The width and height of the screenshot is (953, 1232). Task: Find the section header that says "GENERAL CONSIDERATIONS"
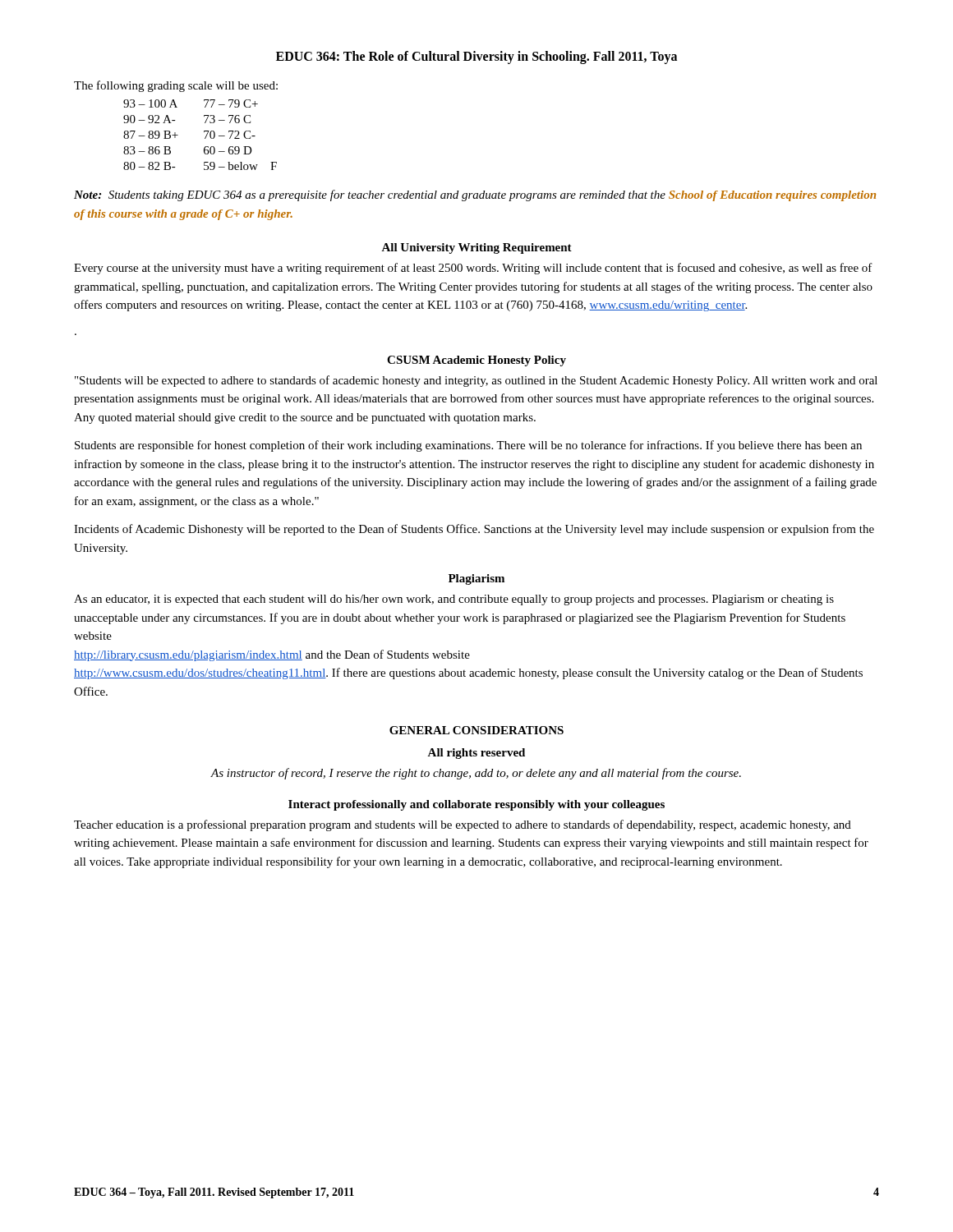(476, 730)
